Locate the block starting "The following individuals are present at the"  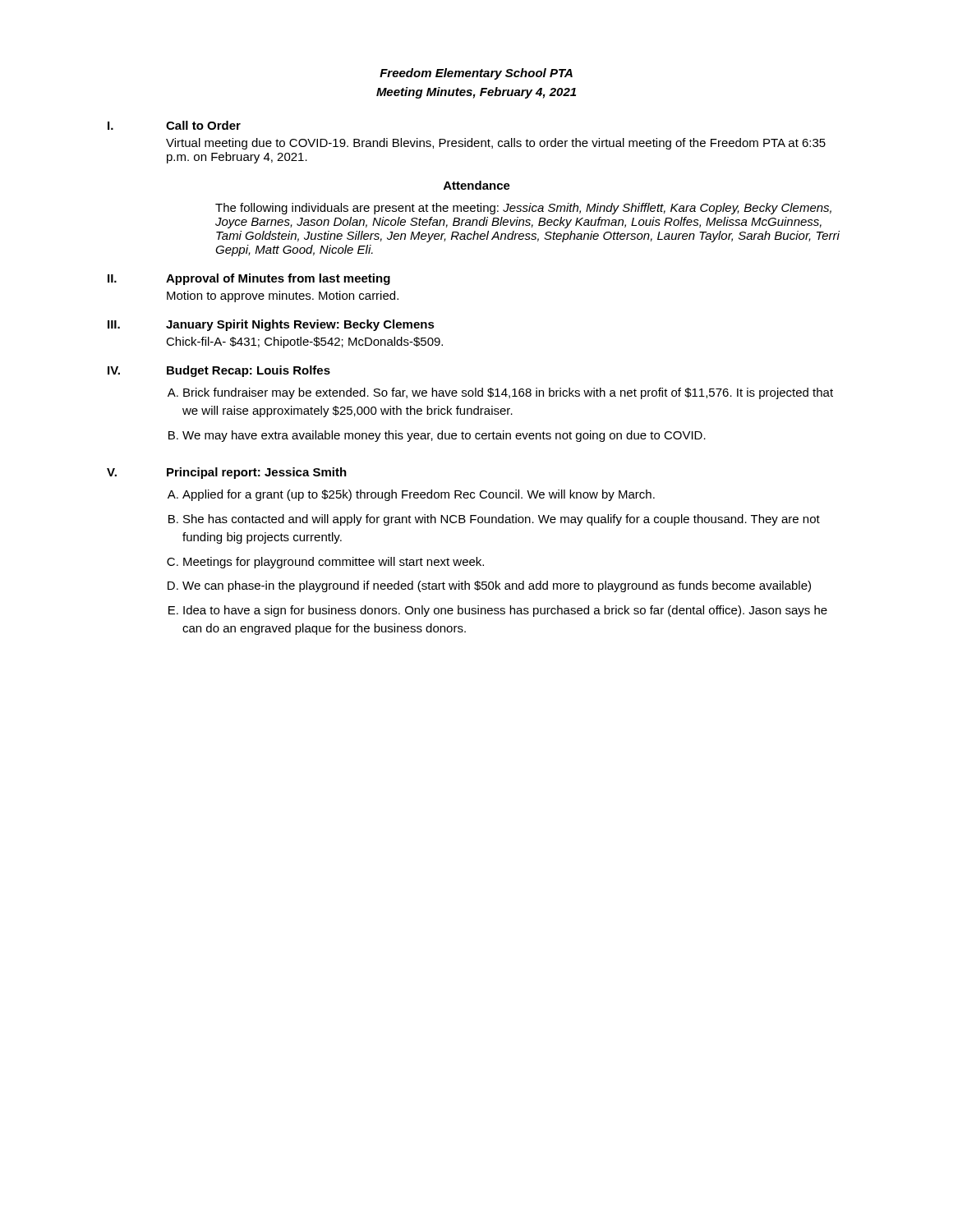(x=527, y=228)
